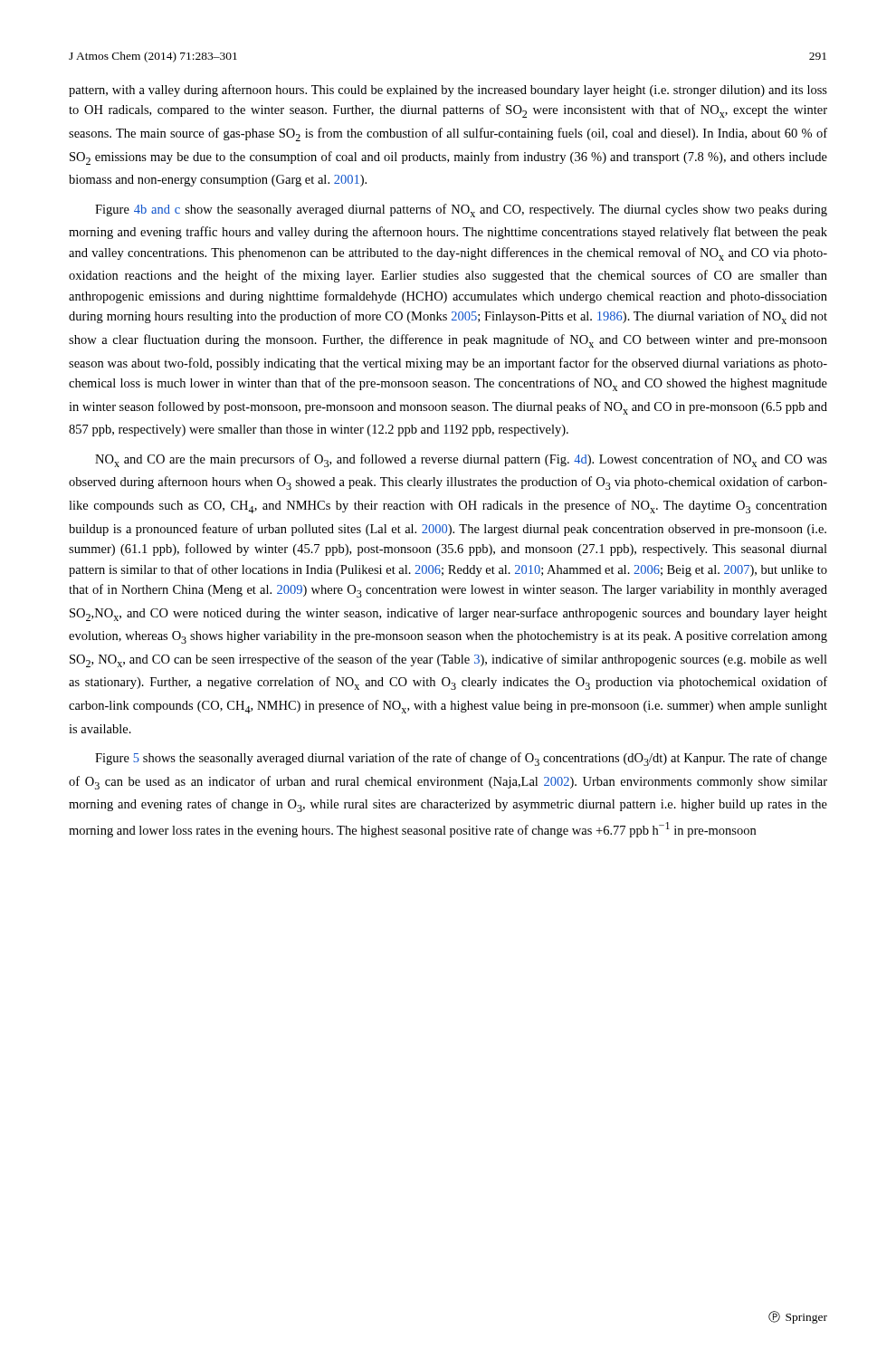The width and height of the screenshot is (896, 1358).
Task: Navigate to the passage starting "Figure 4b and c show the seasonally averaged"
Action: coord(448,319)
